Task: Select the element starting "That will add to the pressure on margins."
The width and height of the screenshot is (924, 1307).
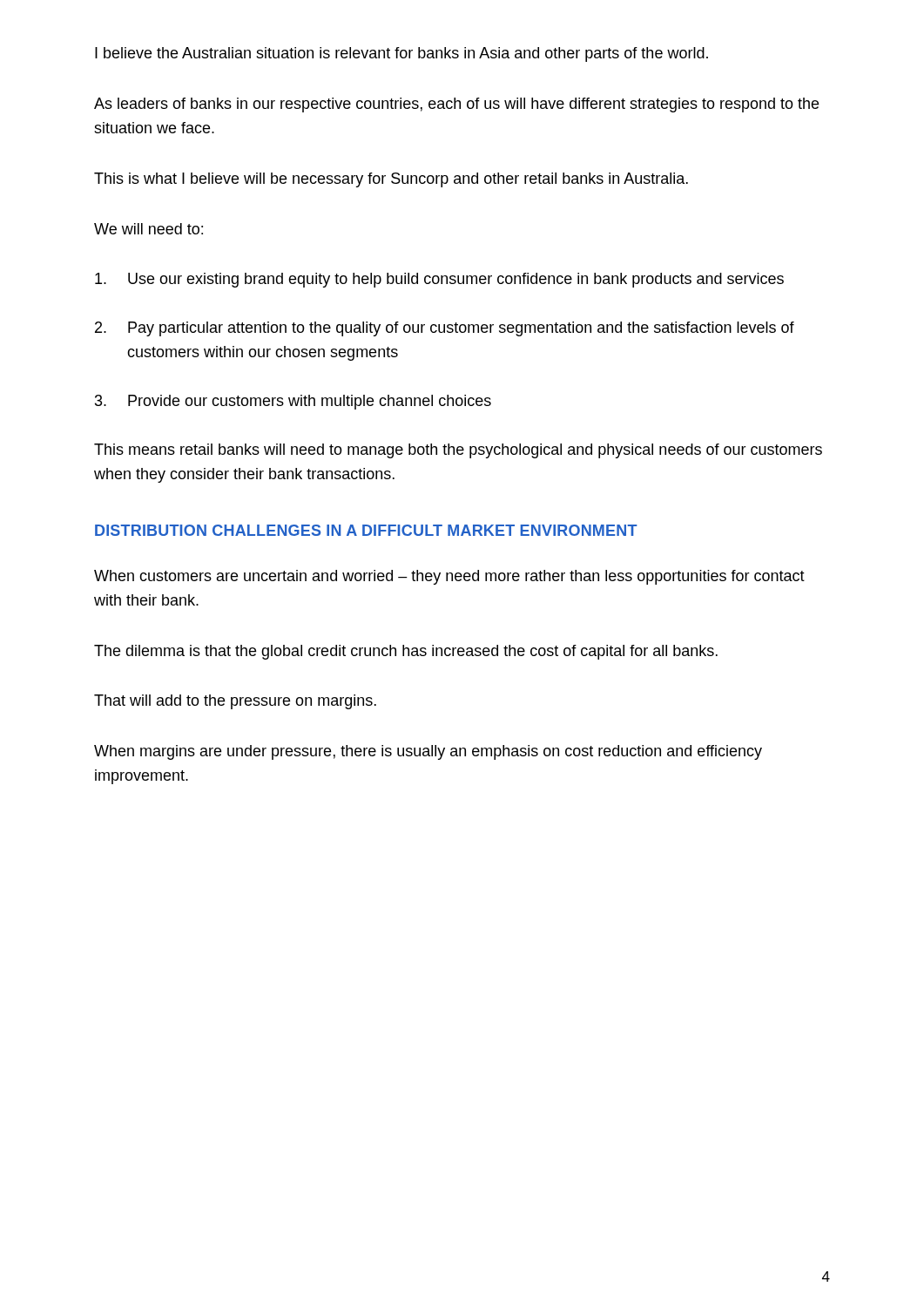Action: coord(236,701)
